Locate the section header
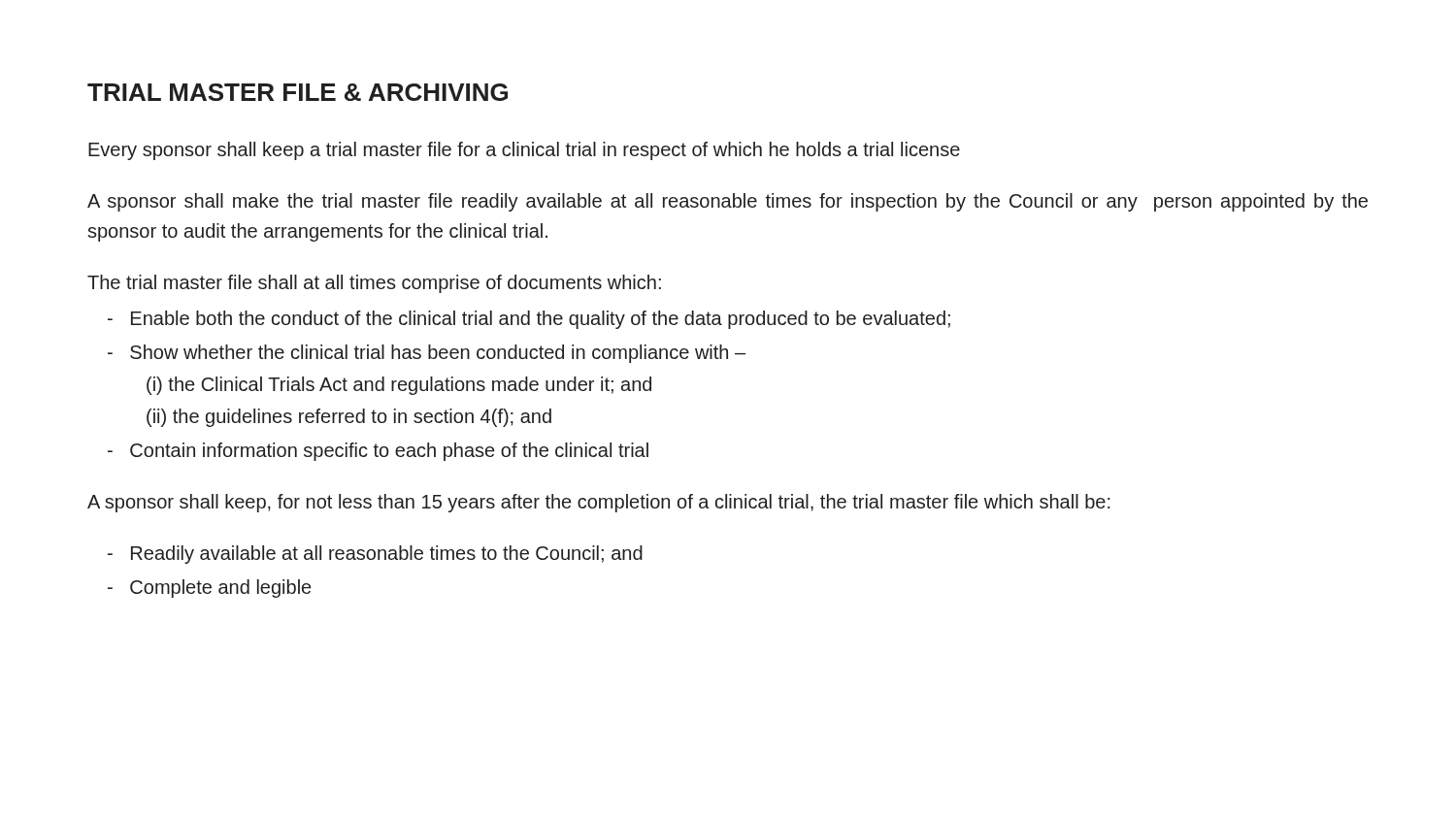This screenshot has height=819, width=1456. (298, 92)
